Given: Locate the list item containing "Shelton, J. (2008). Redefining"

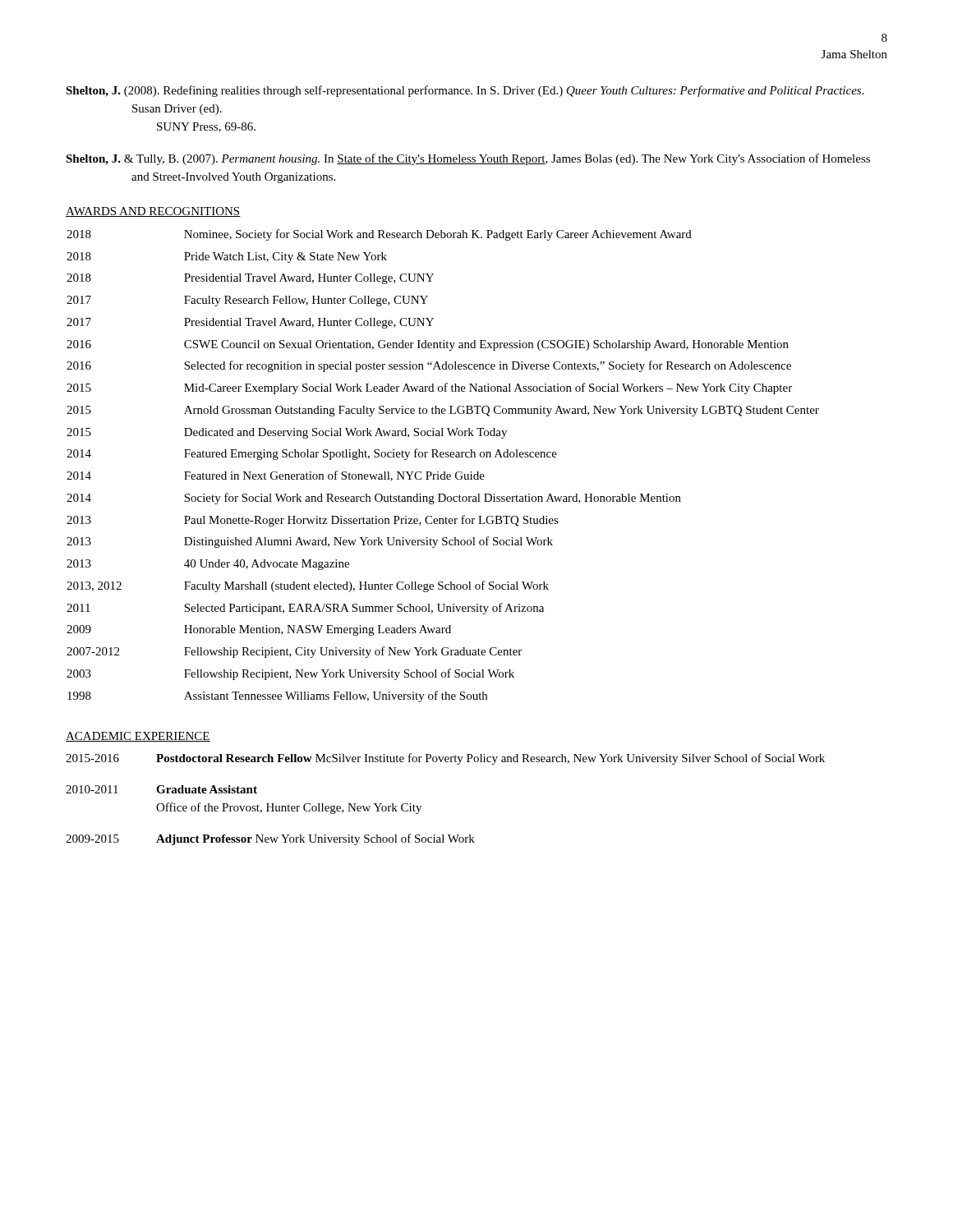Looking at the screenshot, I should [x=465, y=91].
